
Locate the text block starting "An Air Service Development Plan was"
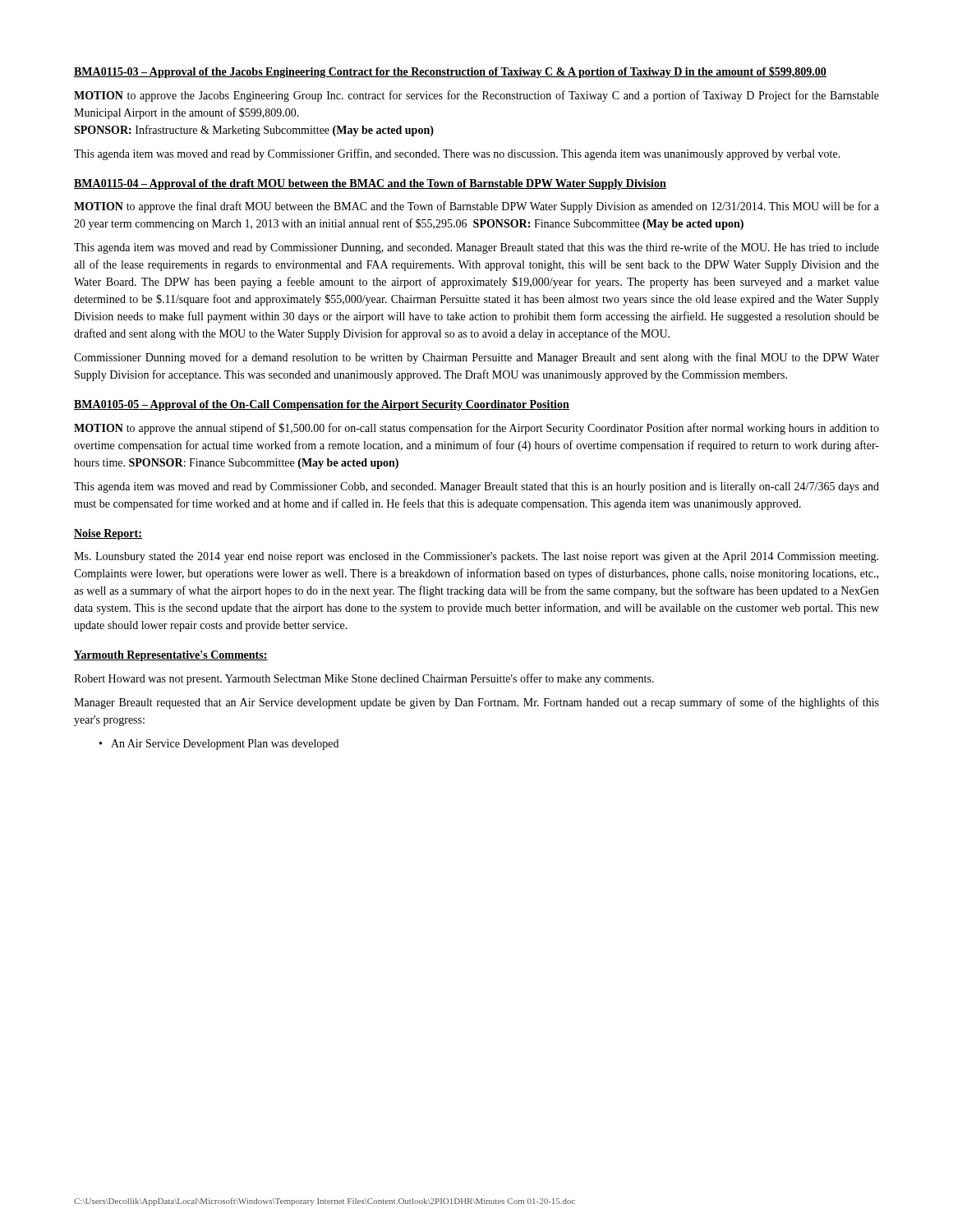click(225, 744)
